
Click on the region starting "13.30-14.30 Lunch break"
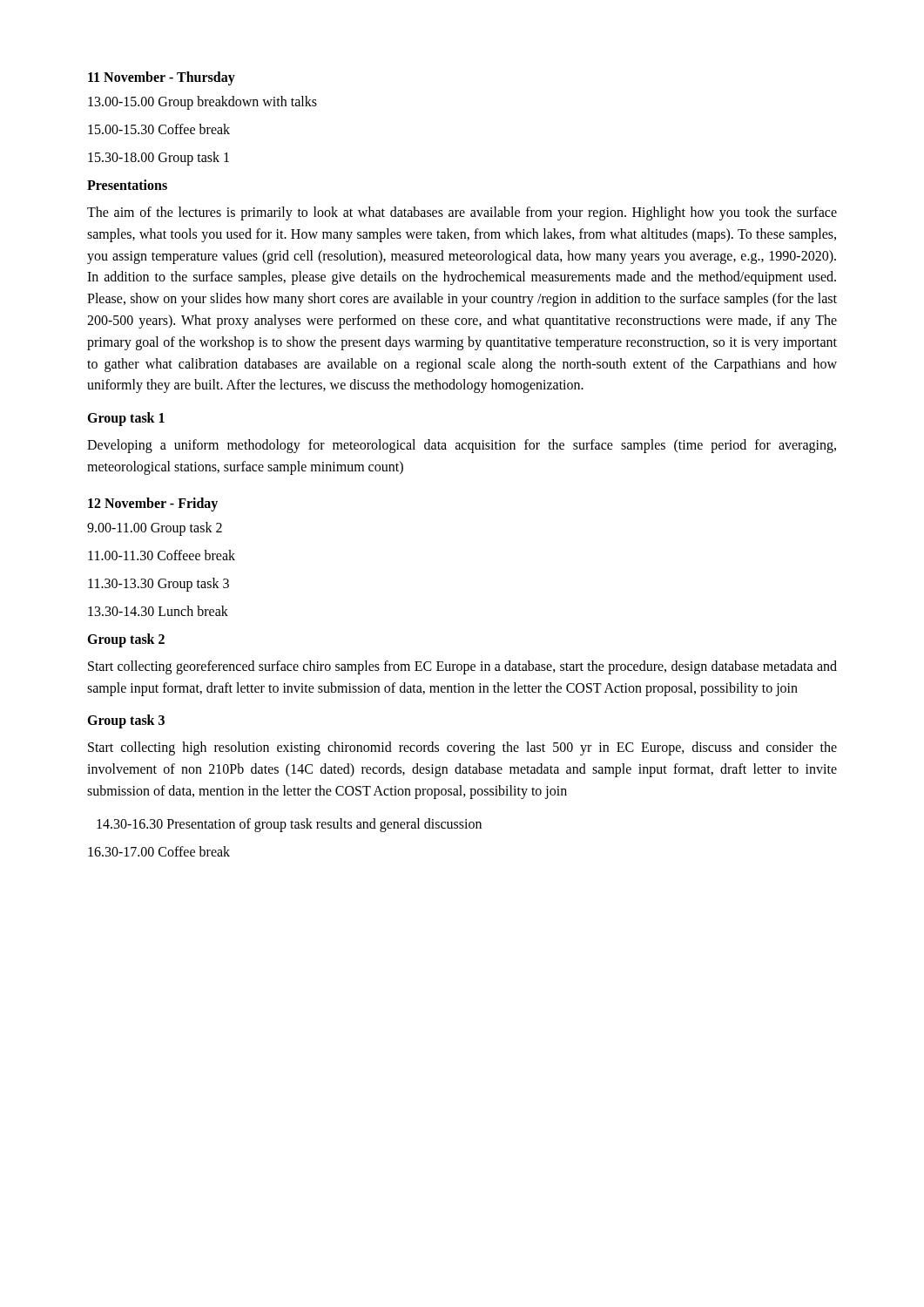(158, 611)
